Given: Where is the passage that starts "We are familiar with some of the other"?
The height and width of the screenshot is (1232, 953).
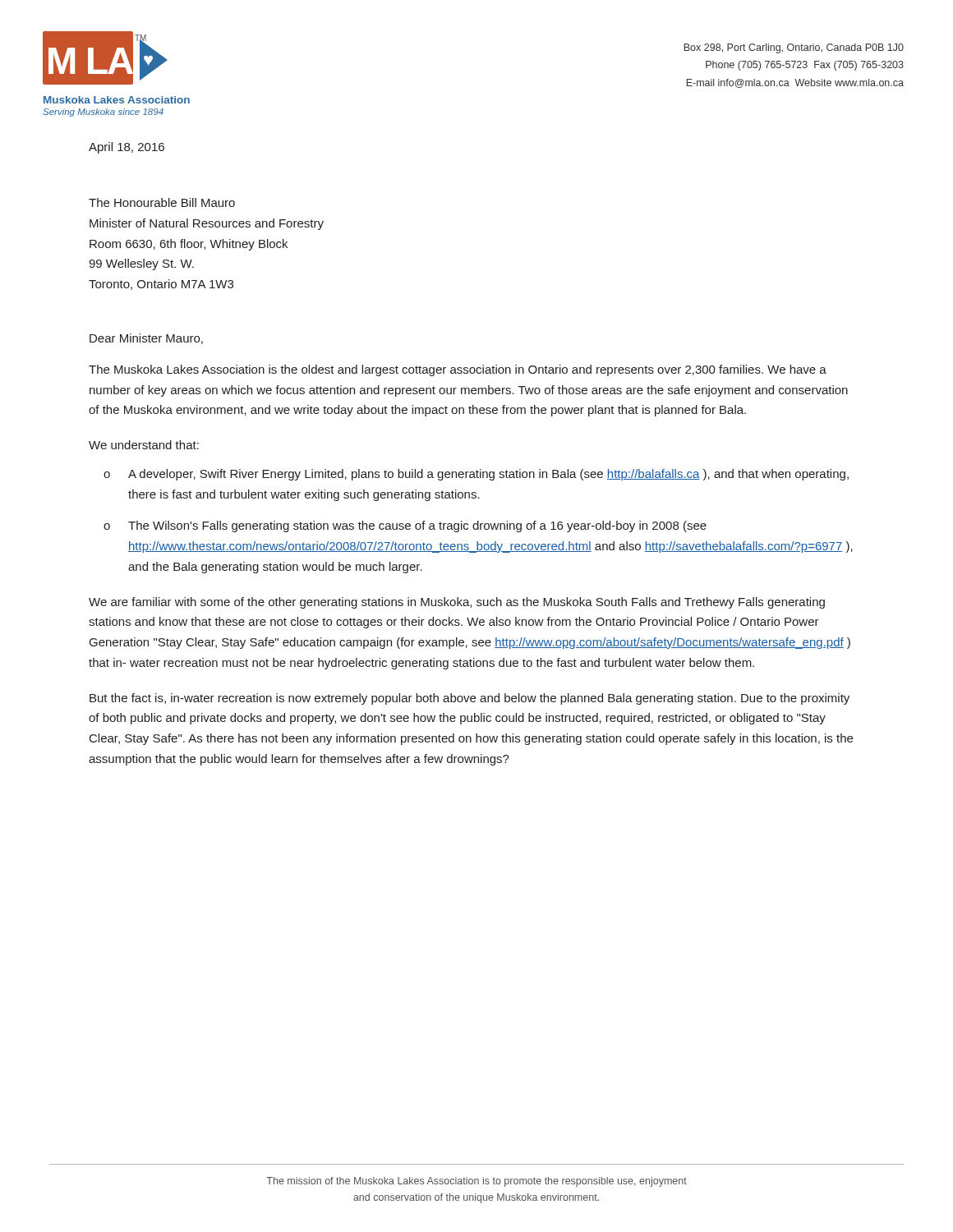Looking at the screenshot, I should [470, 632].
